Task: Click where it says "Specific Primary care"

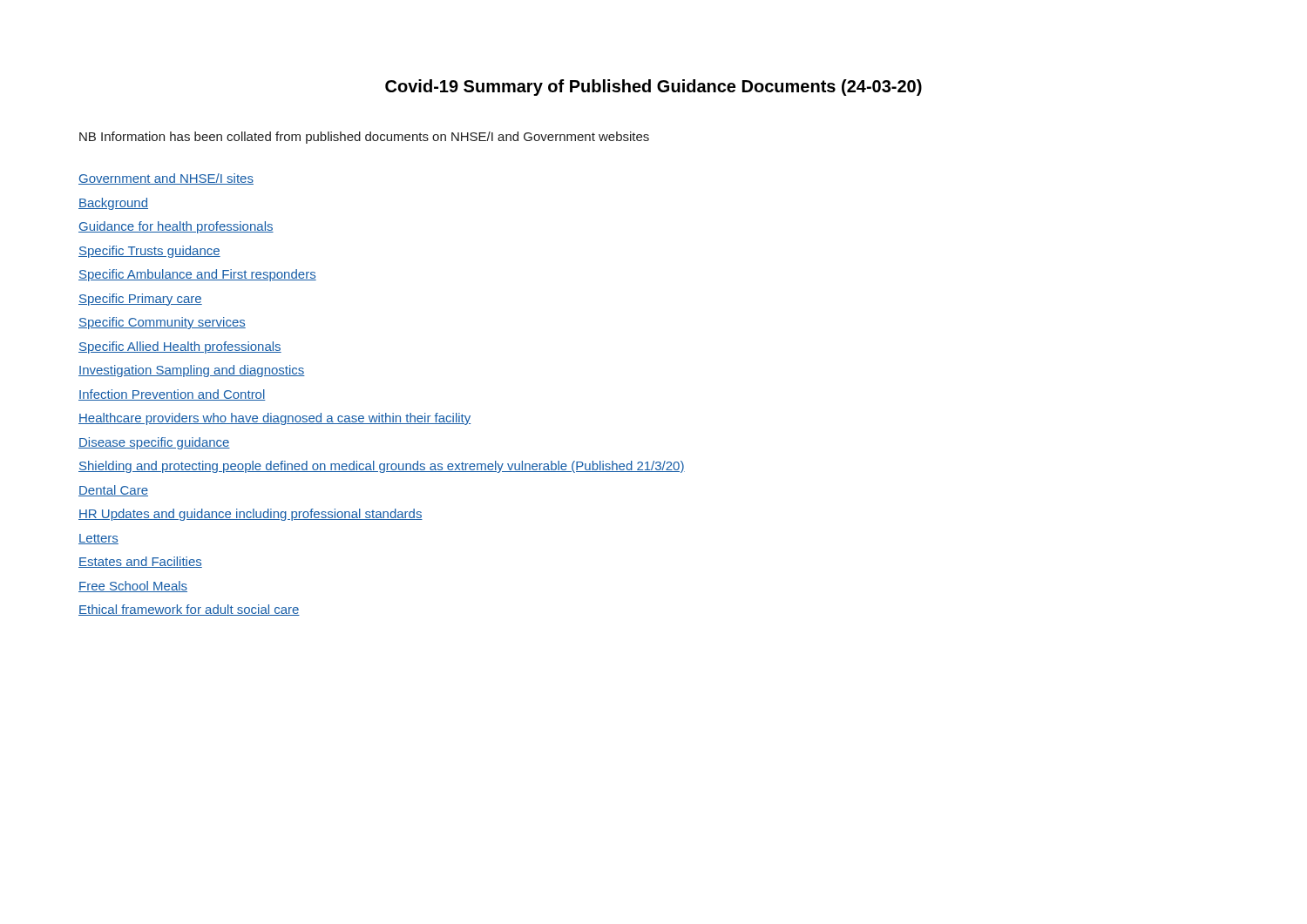Action: (140, 298)
